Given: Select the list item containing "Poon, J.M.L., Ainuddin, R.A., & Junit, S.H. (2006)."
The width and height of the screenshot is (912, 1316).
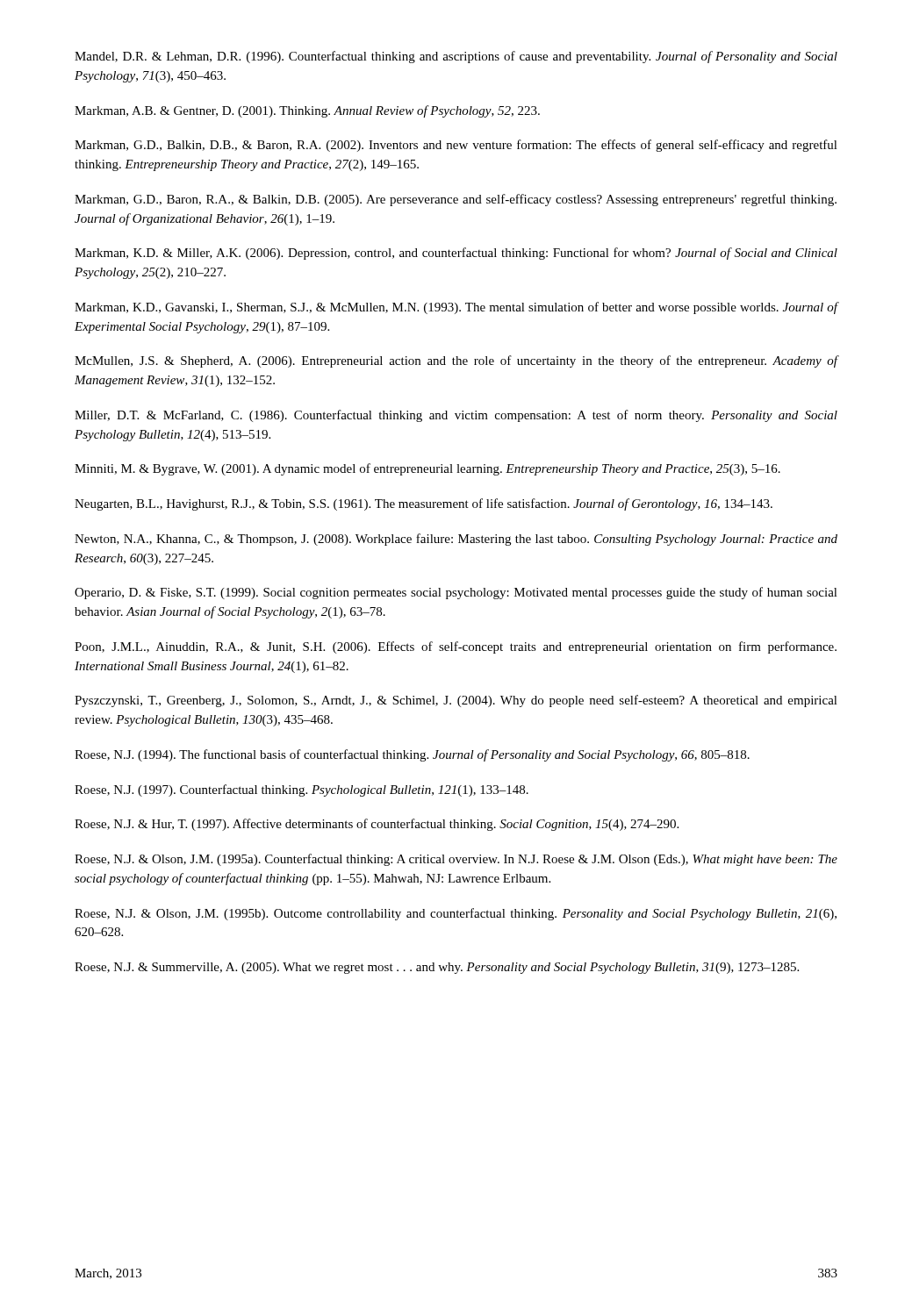Looking at the screenshot, I should click(x=456, y=656).
